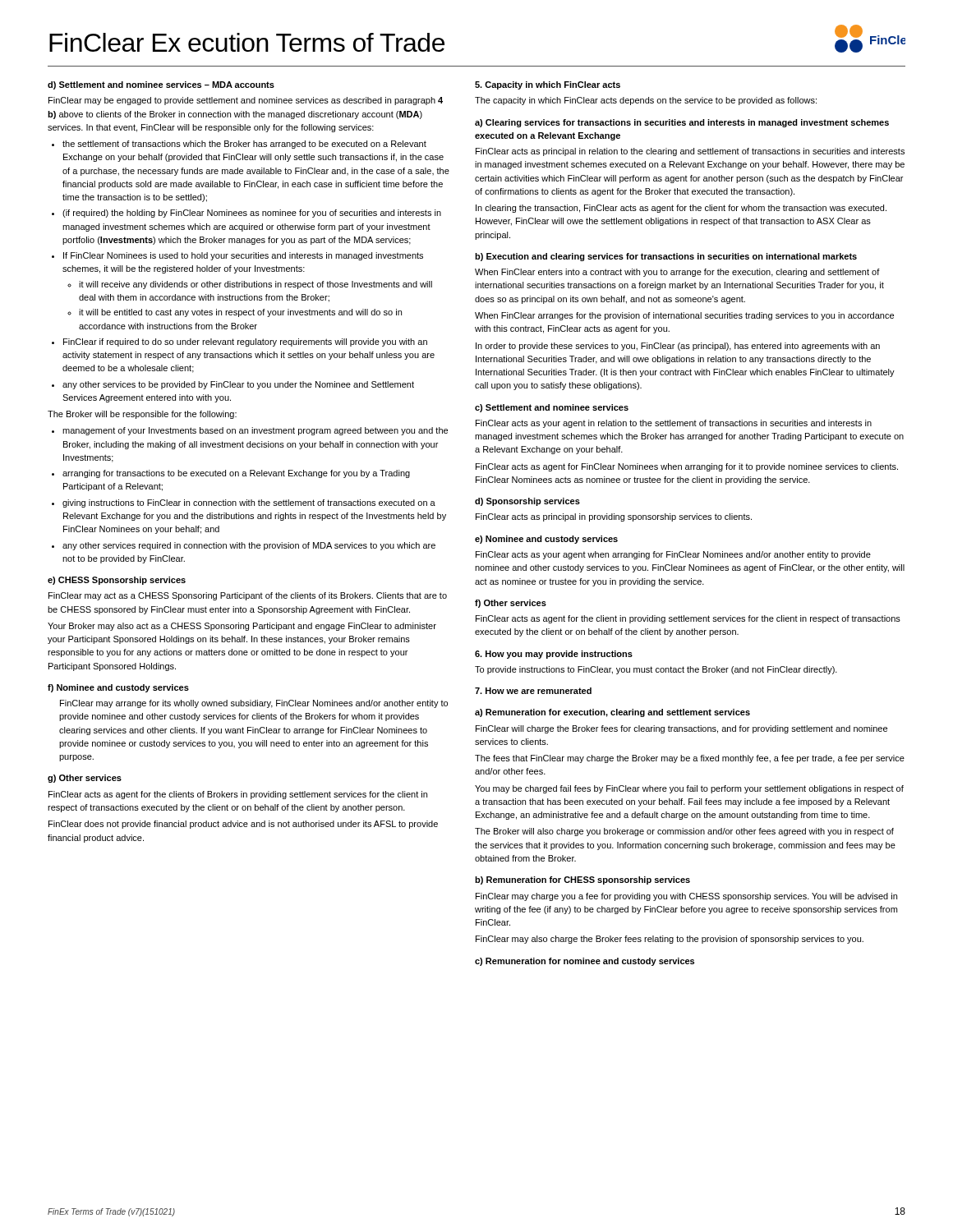Viewport: 953px width, 1232px height.
Task: Find the list item that says "management of your"
Action: click(x=255, y=444)
